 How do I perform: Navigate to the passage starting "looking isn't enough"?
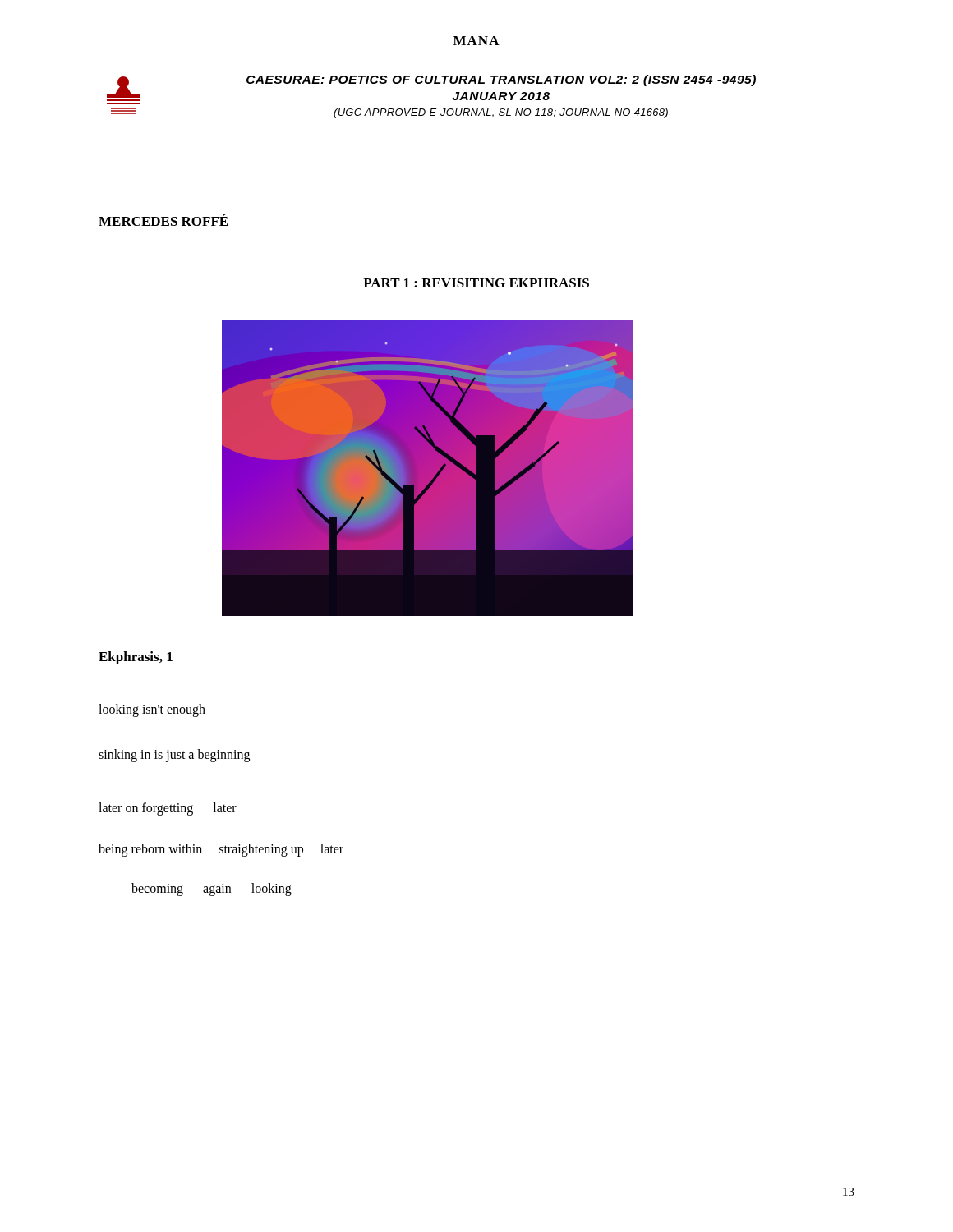coord(152,709)
